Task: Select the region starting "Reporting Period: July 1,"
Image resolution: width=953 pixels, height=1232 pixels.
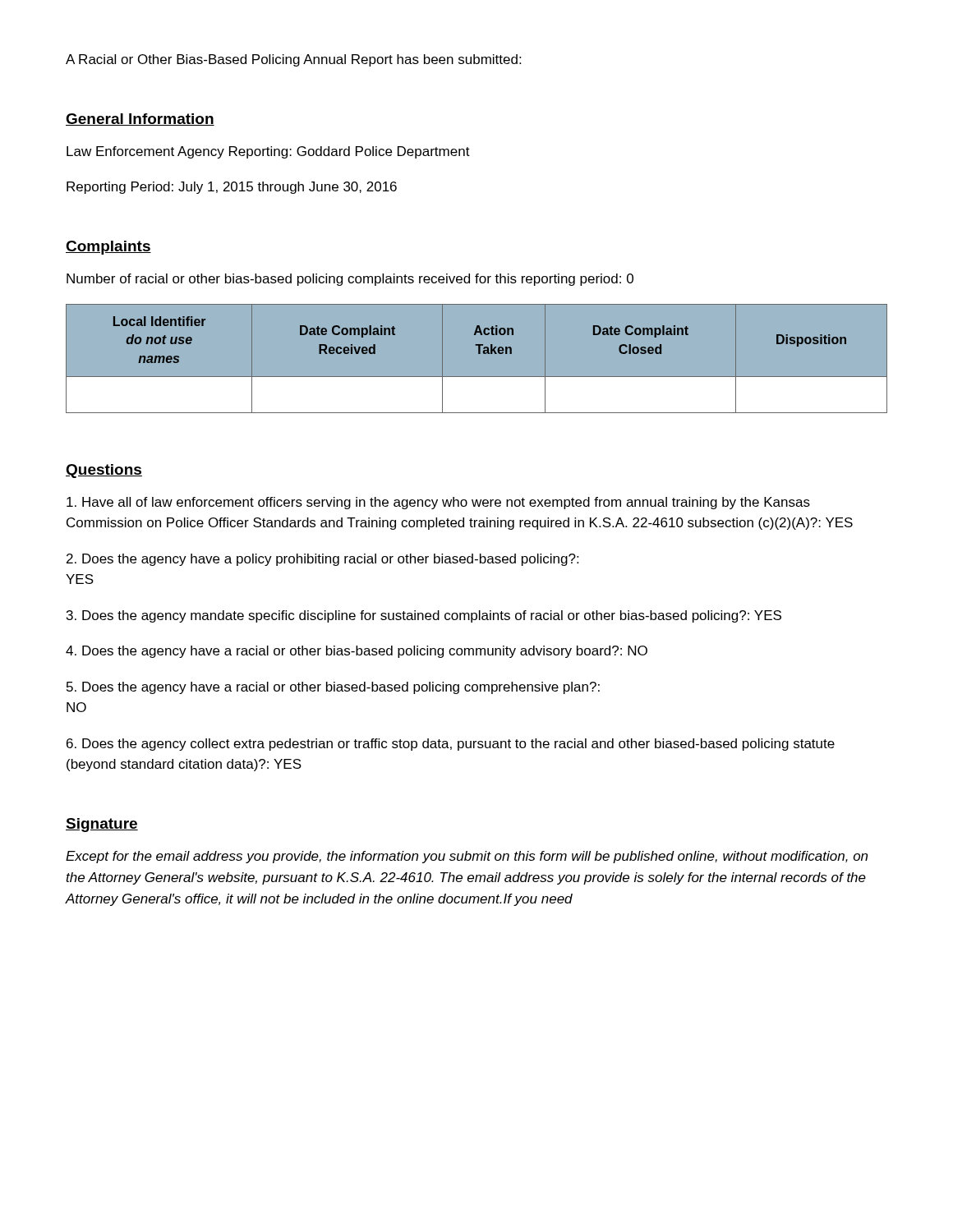Action: pyautogui.click(x=232, y=187)
